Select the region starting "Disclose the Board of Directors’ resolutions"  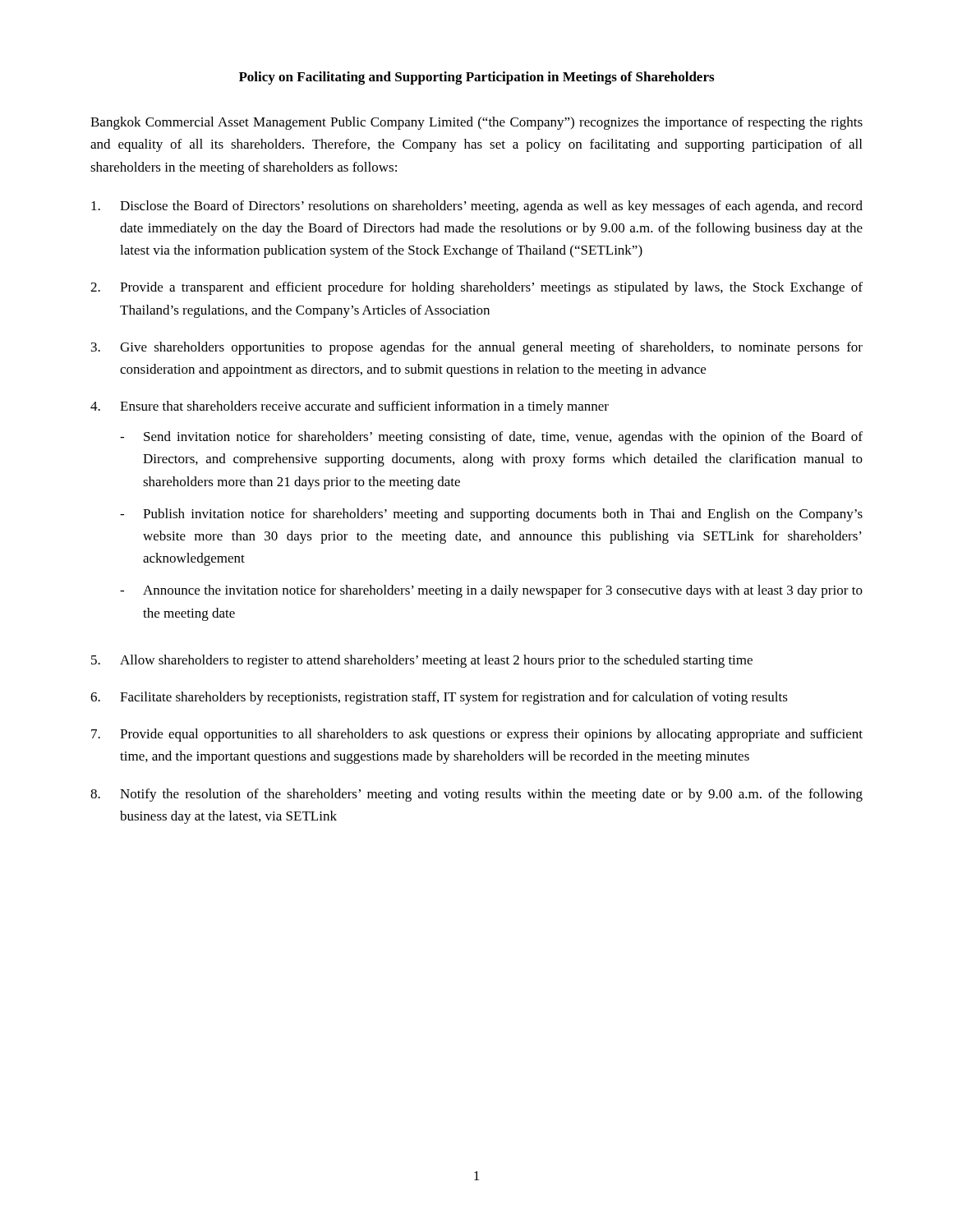[476, 228]
